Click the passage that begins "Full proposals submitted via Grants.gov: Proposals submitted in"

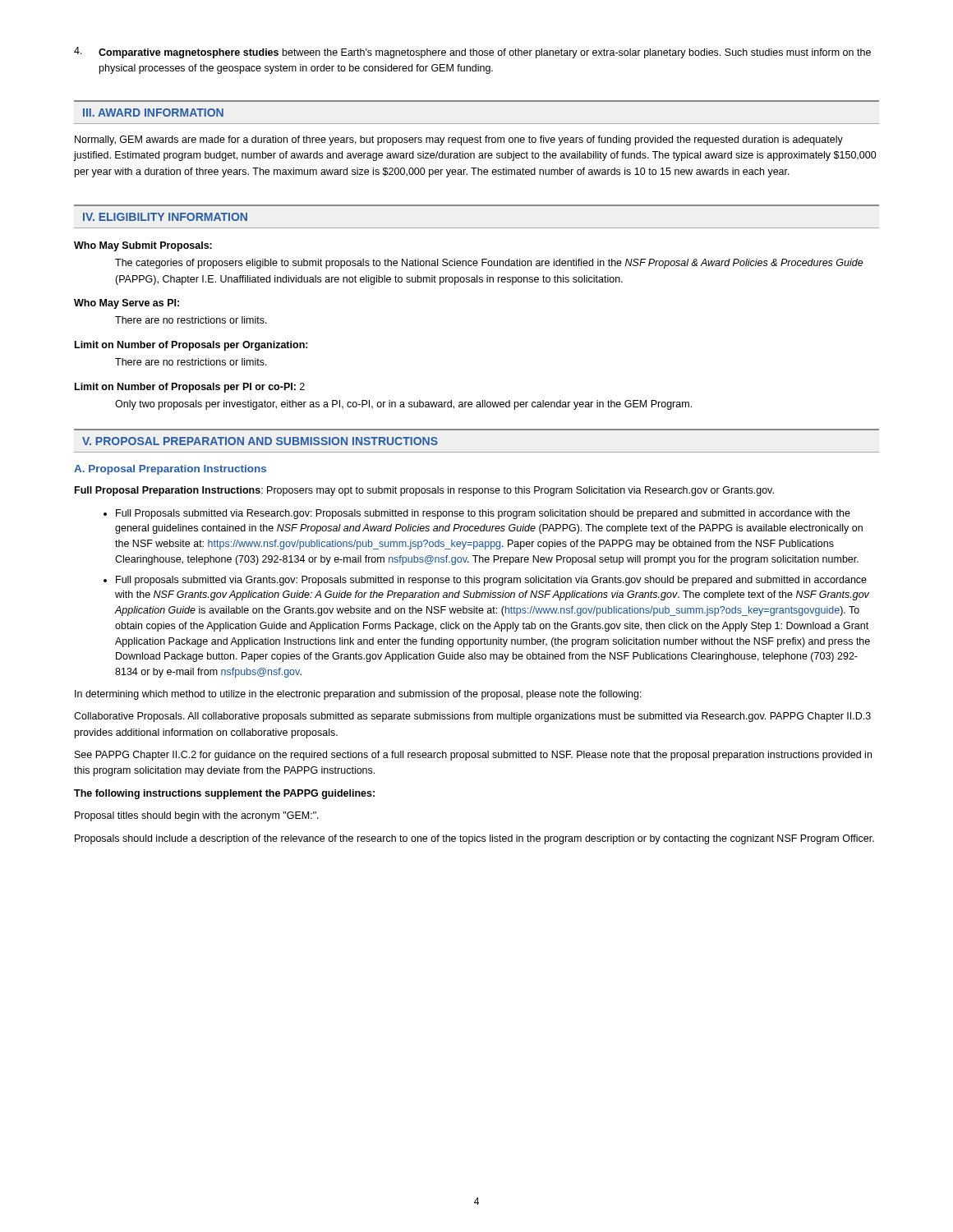click(493, 626)
